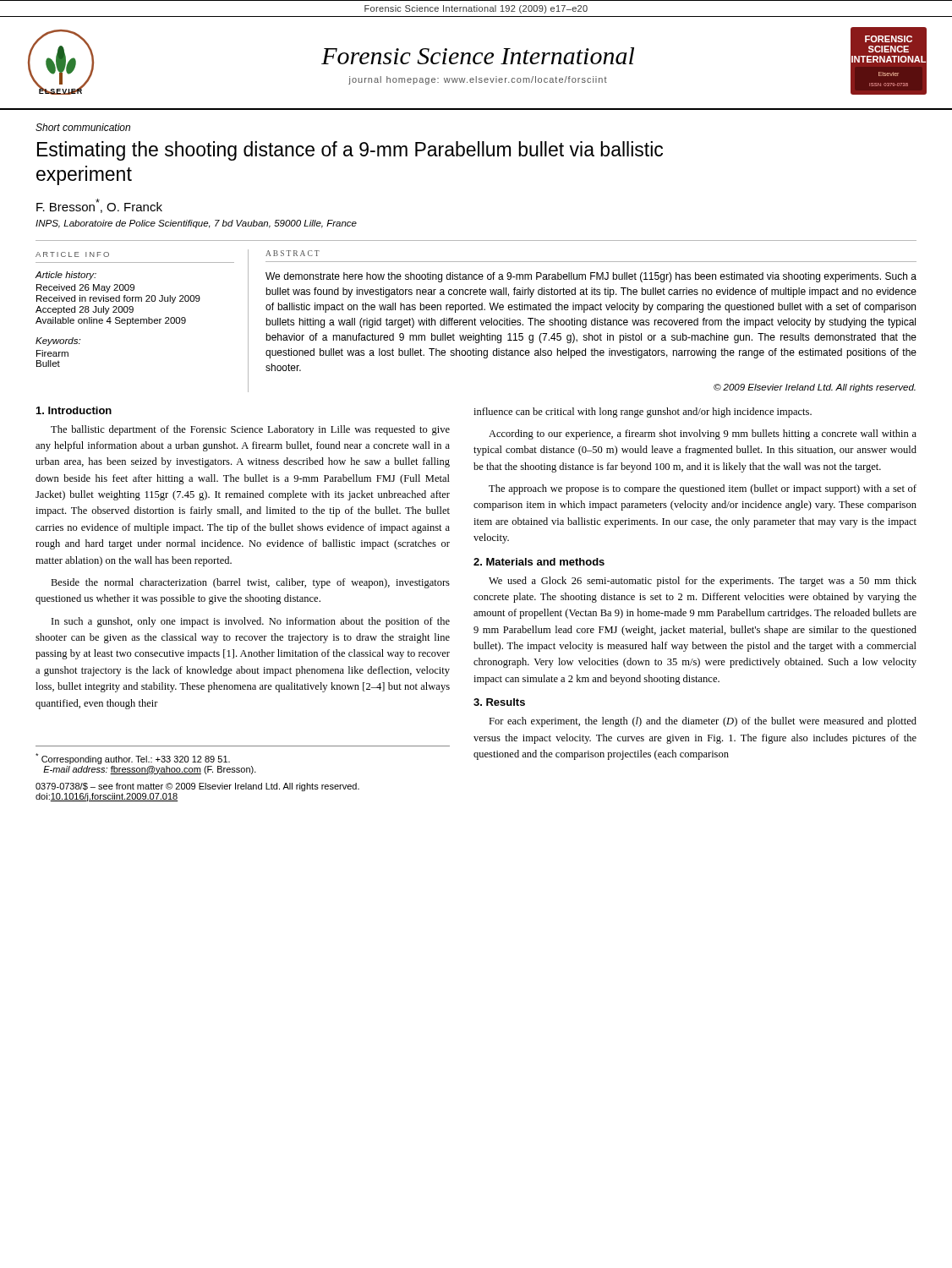Find the text block with the text "For each experiment, the length"

[x=695, y=738]
